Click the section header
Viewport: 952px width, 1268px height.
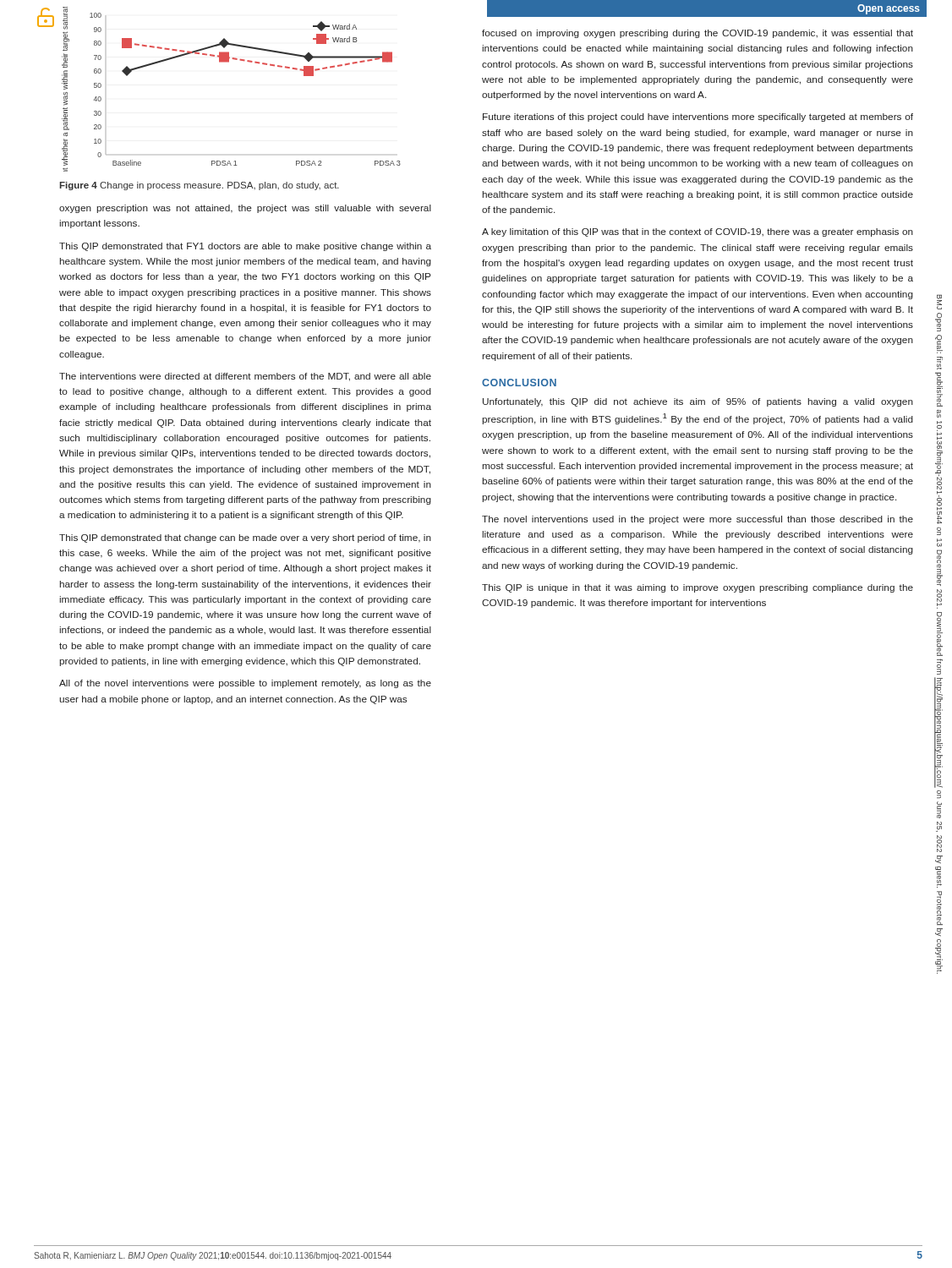click(520, 383)
